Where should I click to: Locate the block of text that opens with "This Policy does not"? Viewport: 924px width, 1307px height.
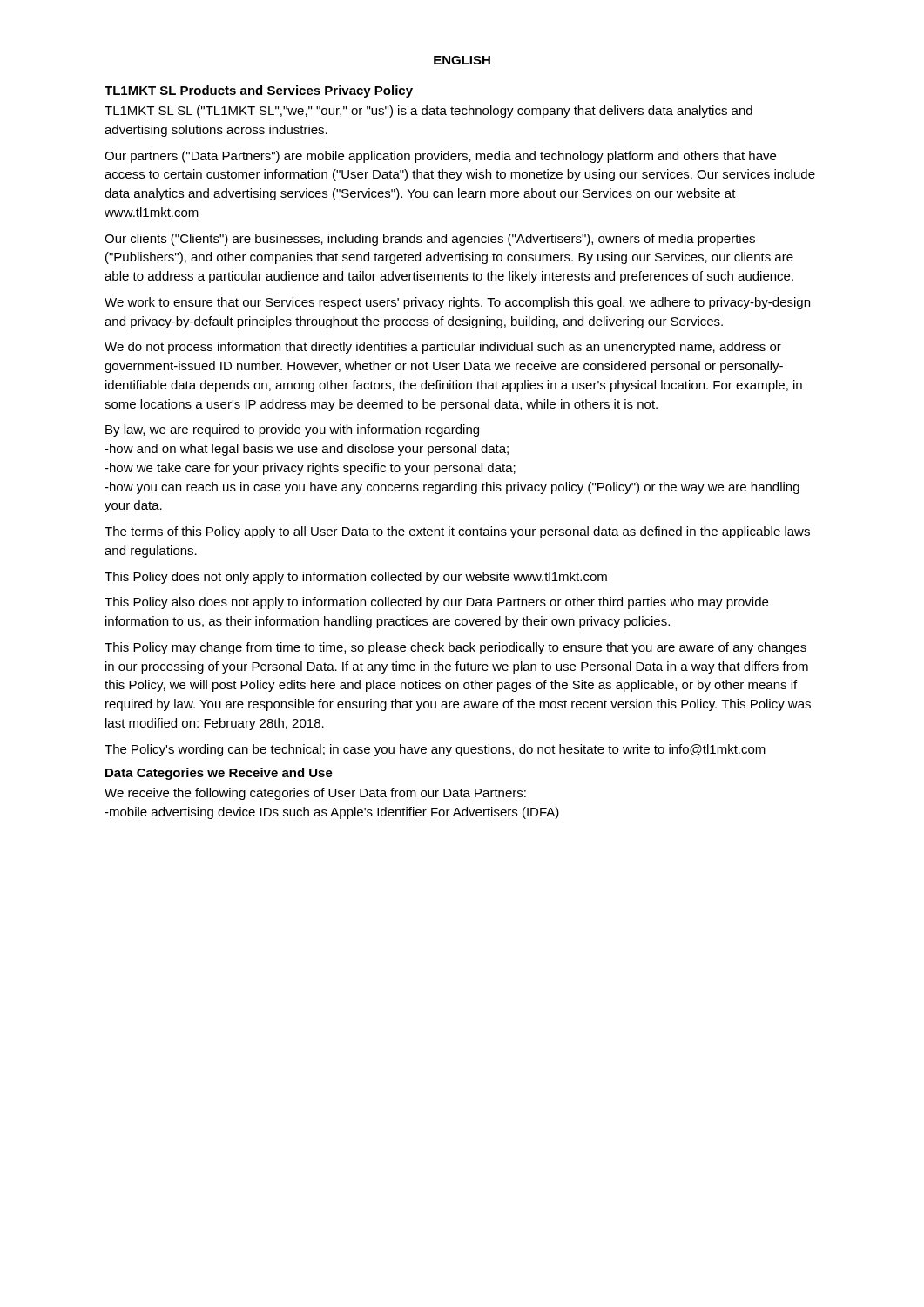click(356, 576)
